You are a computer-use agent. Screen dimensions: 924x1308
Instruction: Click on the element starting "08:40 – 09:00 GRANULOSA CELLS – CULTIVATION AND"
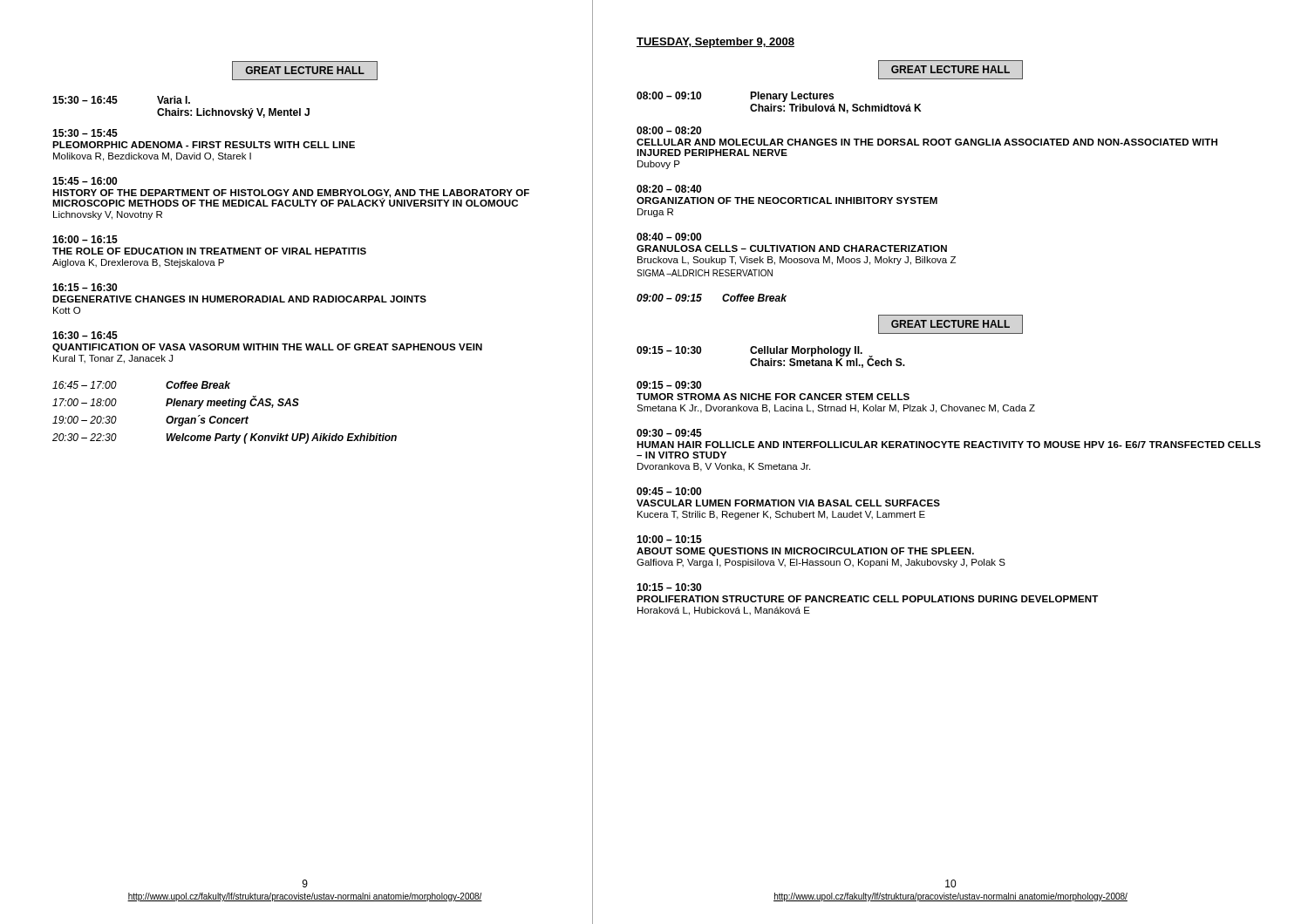tap(951, 255)
